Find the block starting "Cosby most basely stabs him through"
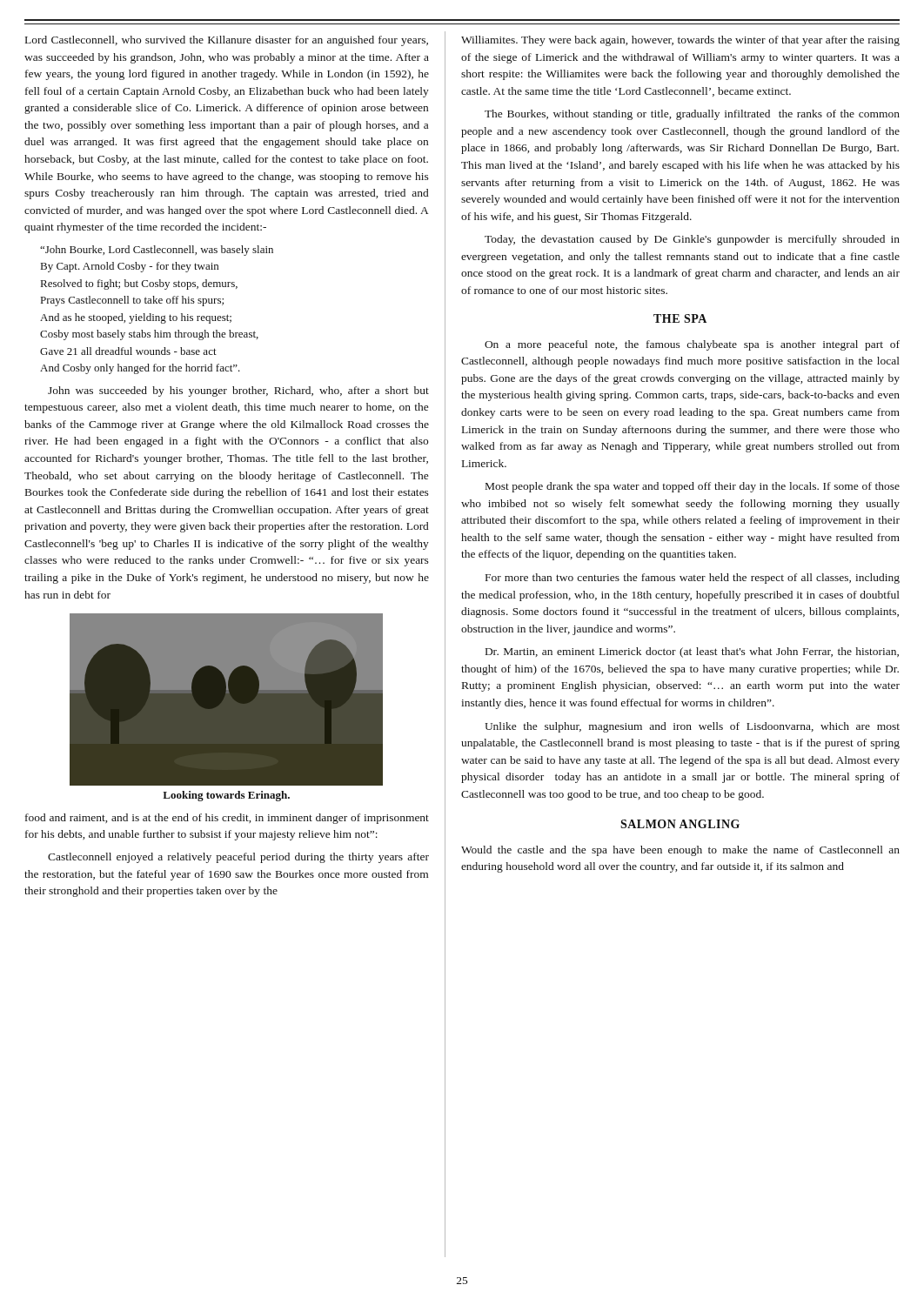 234,334
